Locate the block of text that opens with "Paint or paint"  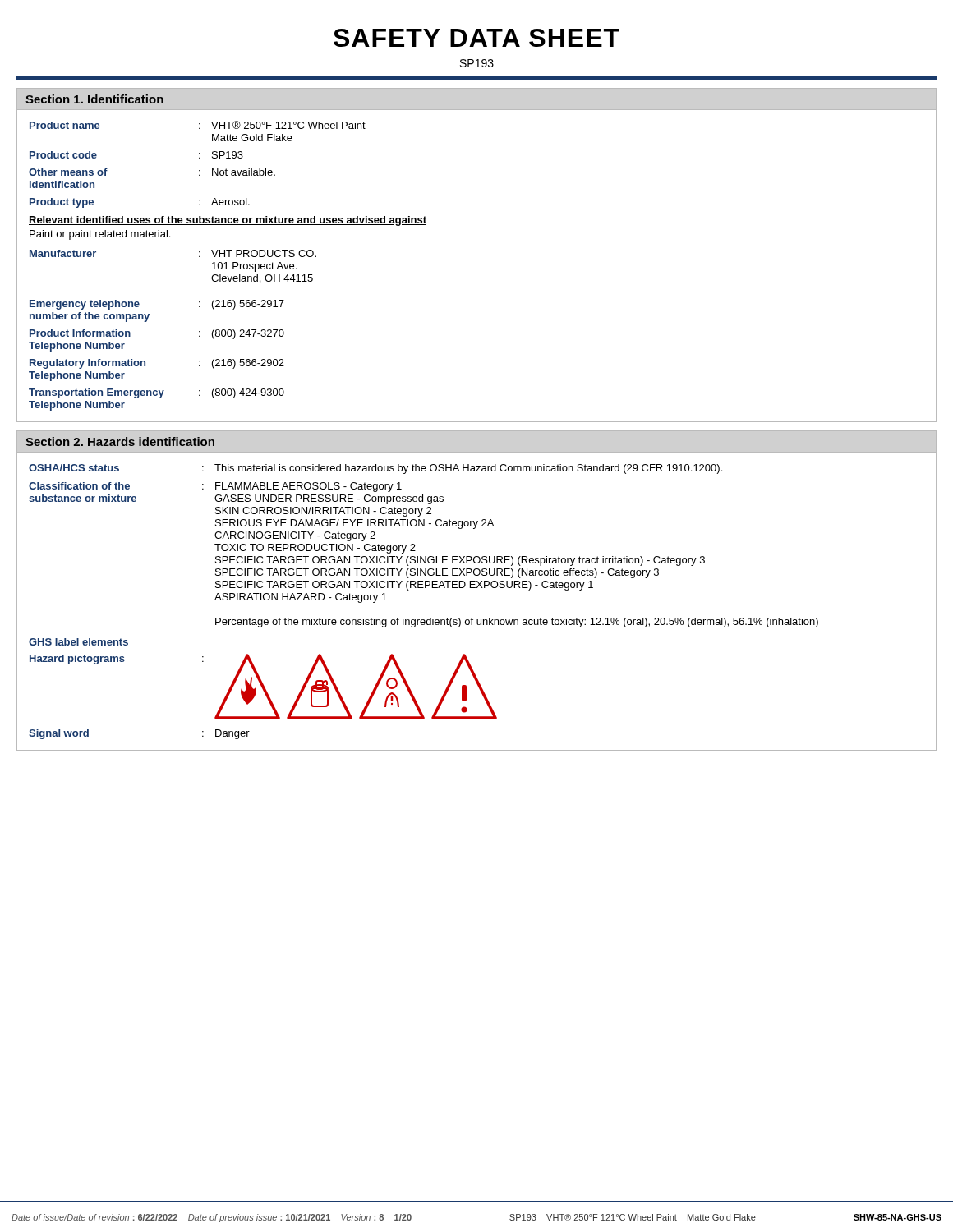click(100, 234)
